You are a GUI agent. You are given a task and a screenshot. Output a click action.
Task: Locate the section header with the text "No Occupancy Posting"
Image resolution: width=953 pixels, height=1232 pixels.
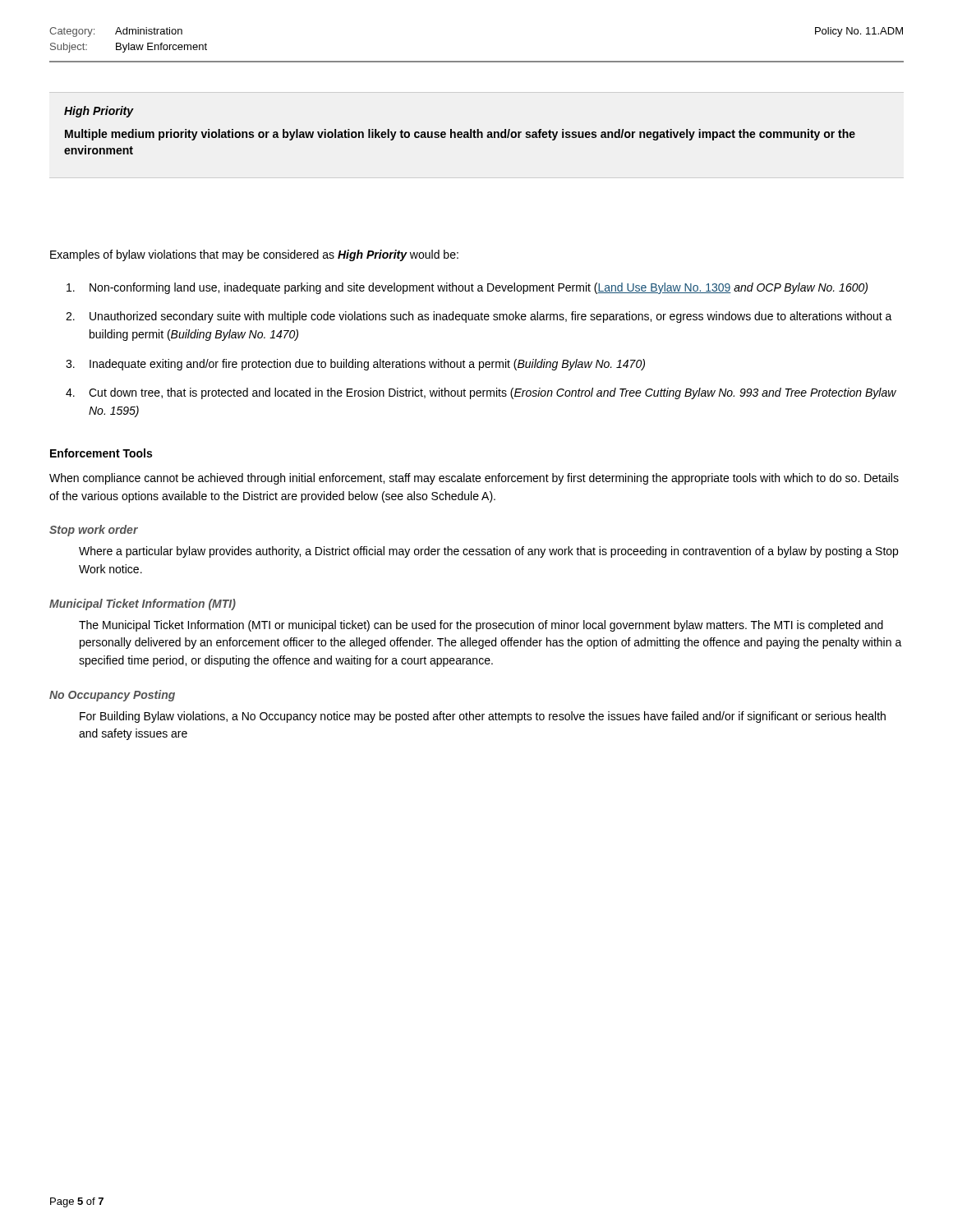tap(112, 695)
